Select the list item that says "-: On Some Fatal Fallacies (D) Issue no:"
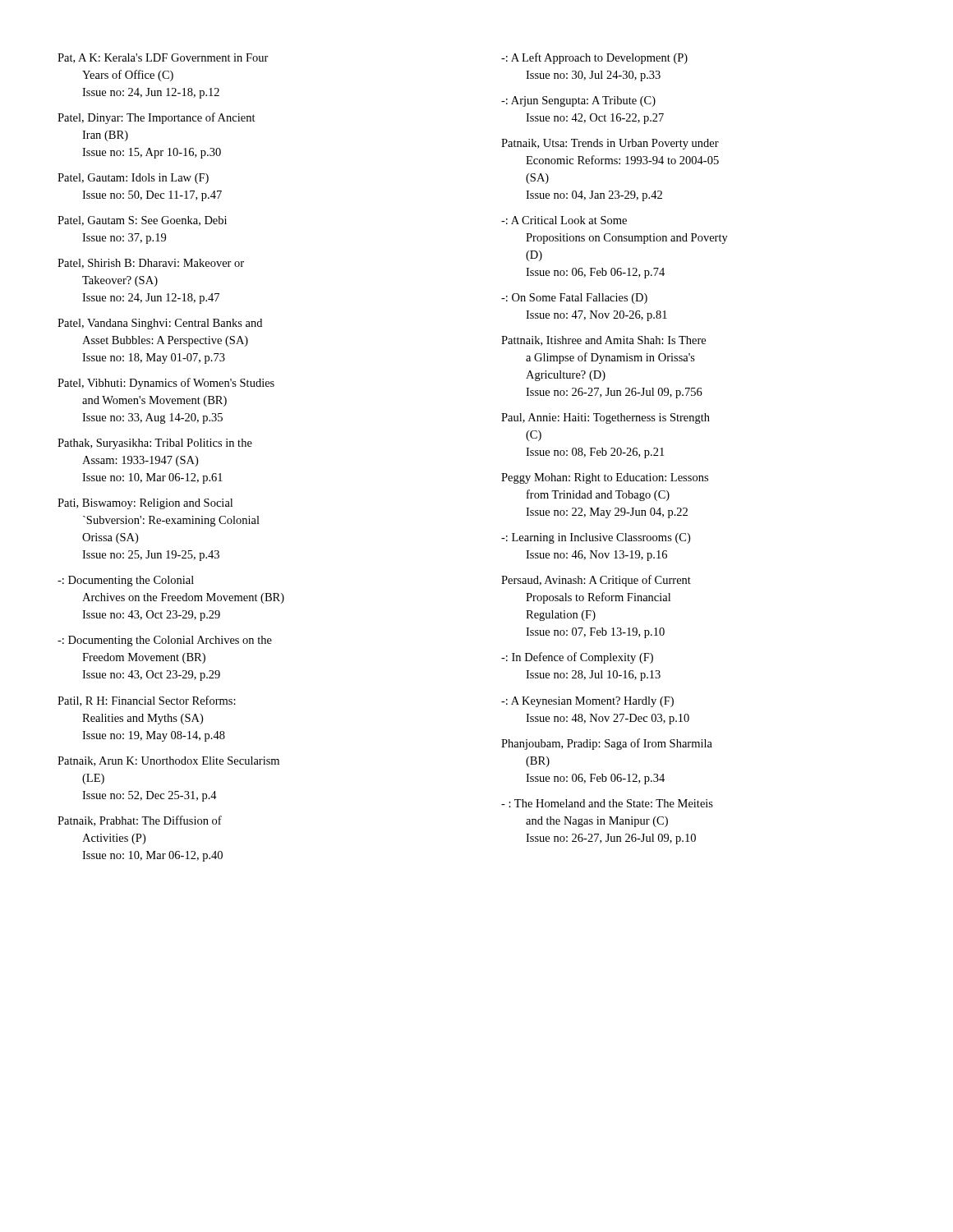This screenshot has width=953, height=1232. tap(574, 299)
